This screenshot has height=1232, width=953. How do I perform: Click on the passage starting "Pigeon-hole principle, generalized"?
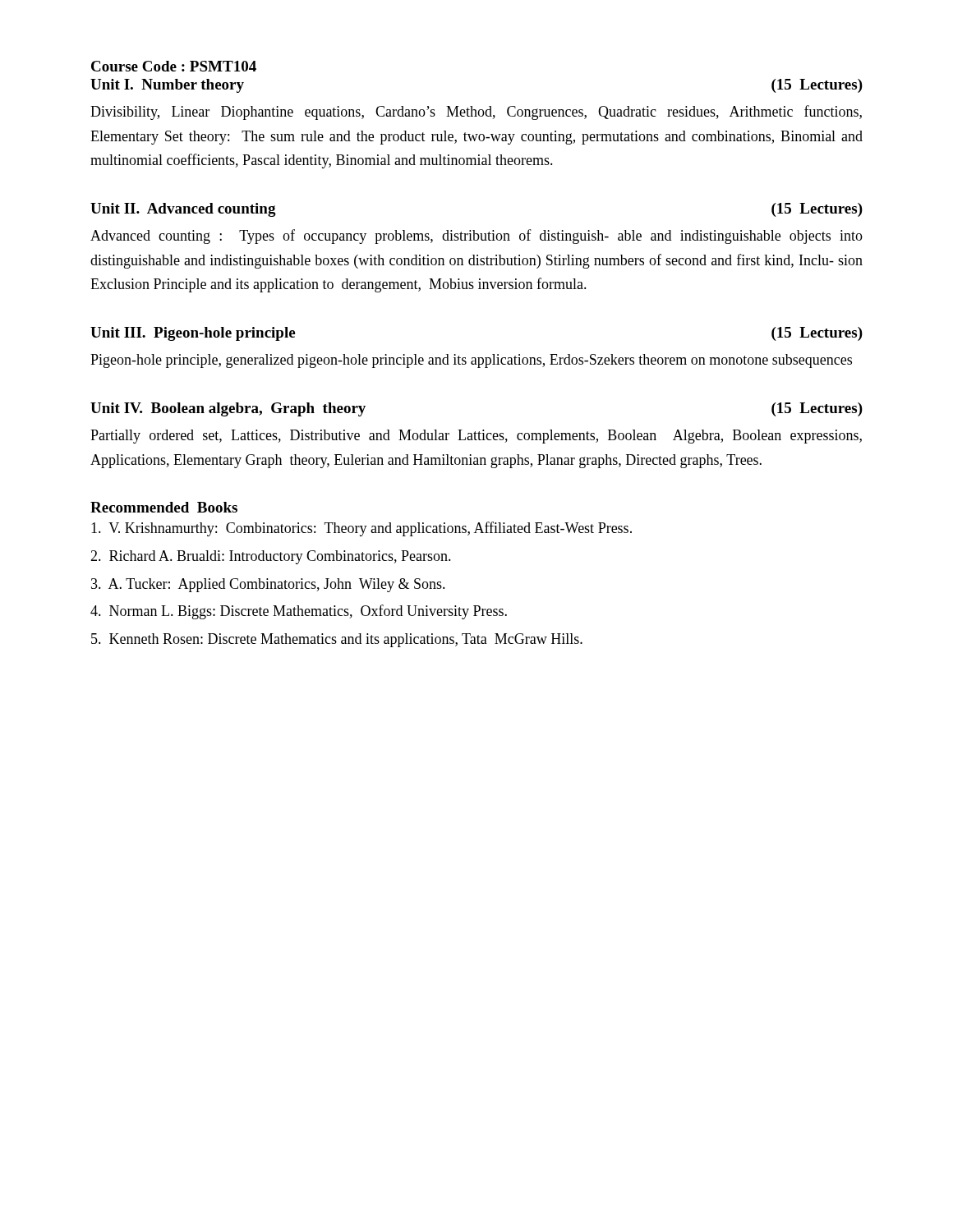(x=471, y=360)
